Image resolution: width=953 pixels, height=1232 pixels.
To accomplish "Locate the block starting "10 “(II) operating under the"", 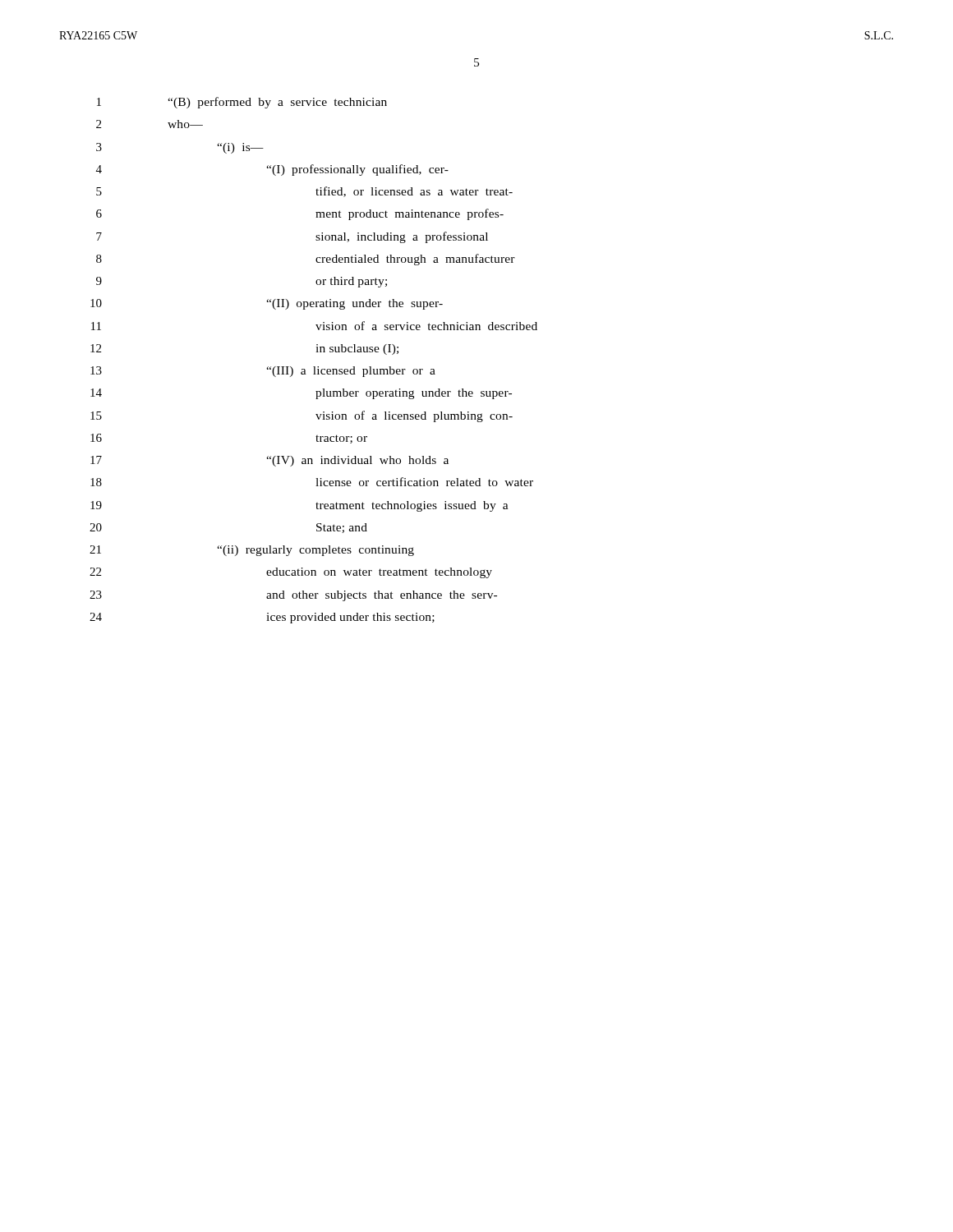I will (x=267, y=304).
